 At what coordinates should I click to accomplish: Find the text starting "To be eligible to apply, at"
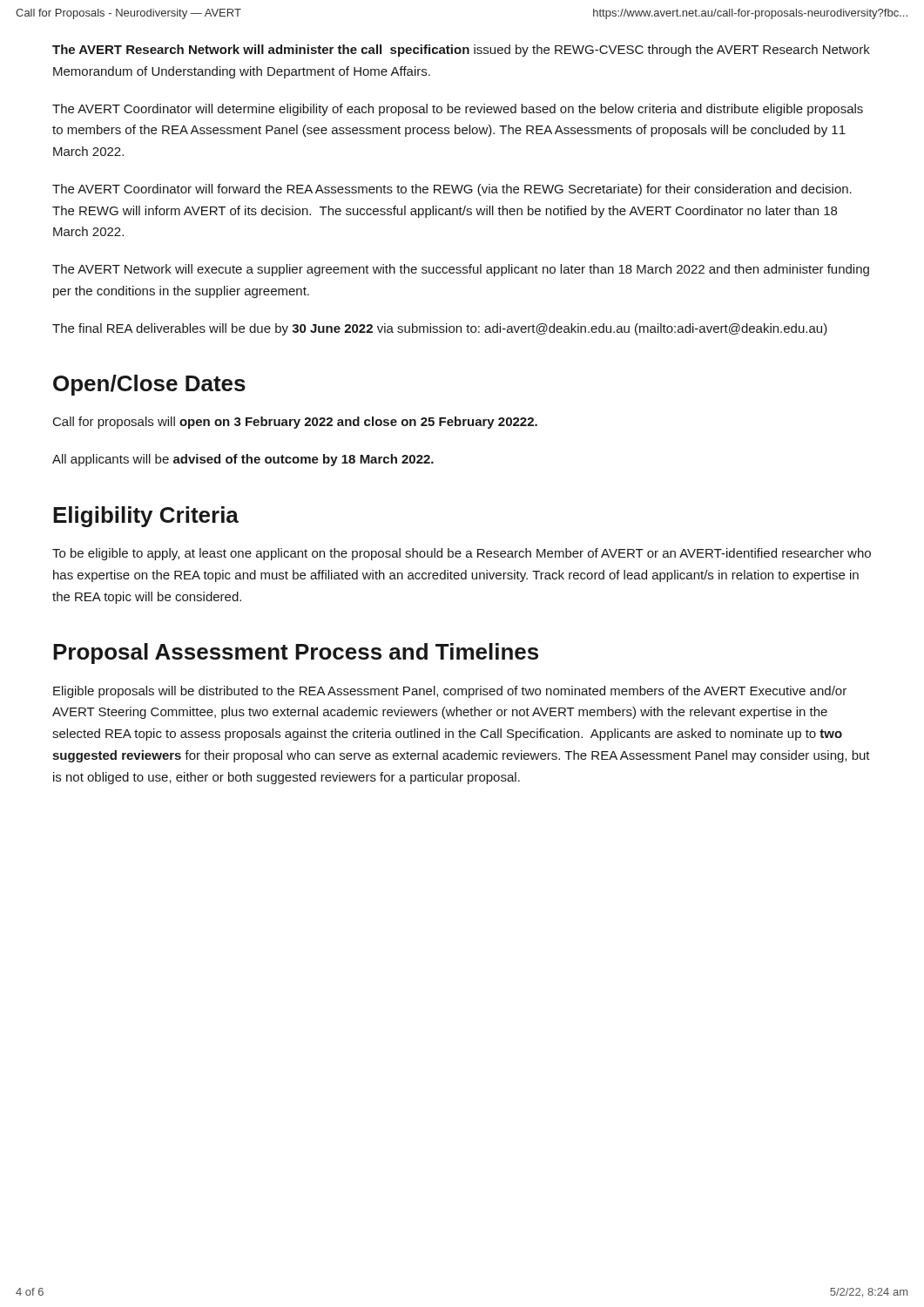point(462,575)
